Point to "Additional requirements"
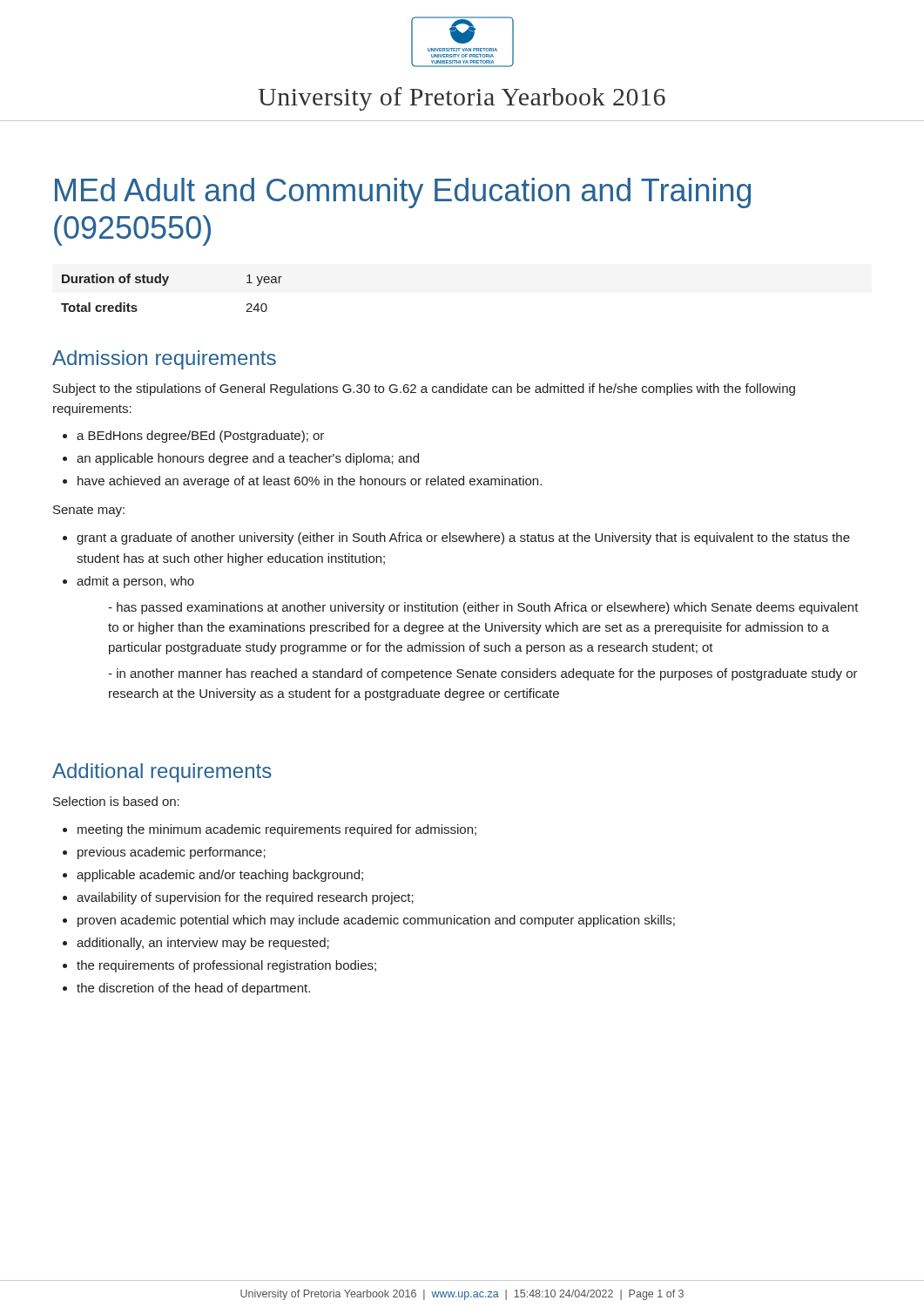The width and height of the screenshot is (924, 1307). pos(162,773)
